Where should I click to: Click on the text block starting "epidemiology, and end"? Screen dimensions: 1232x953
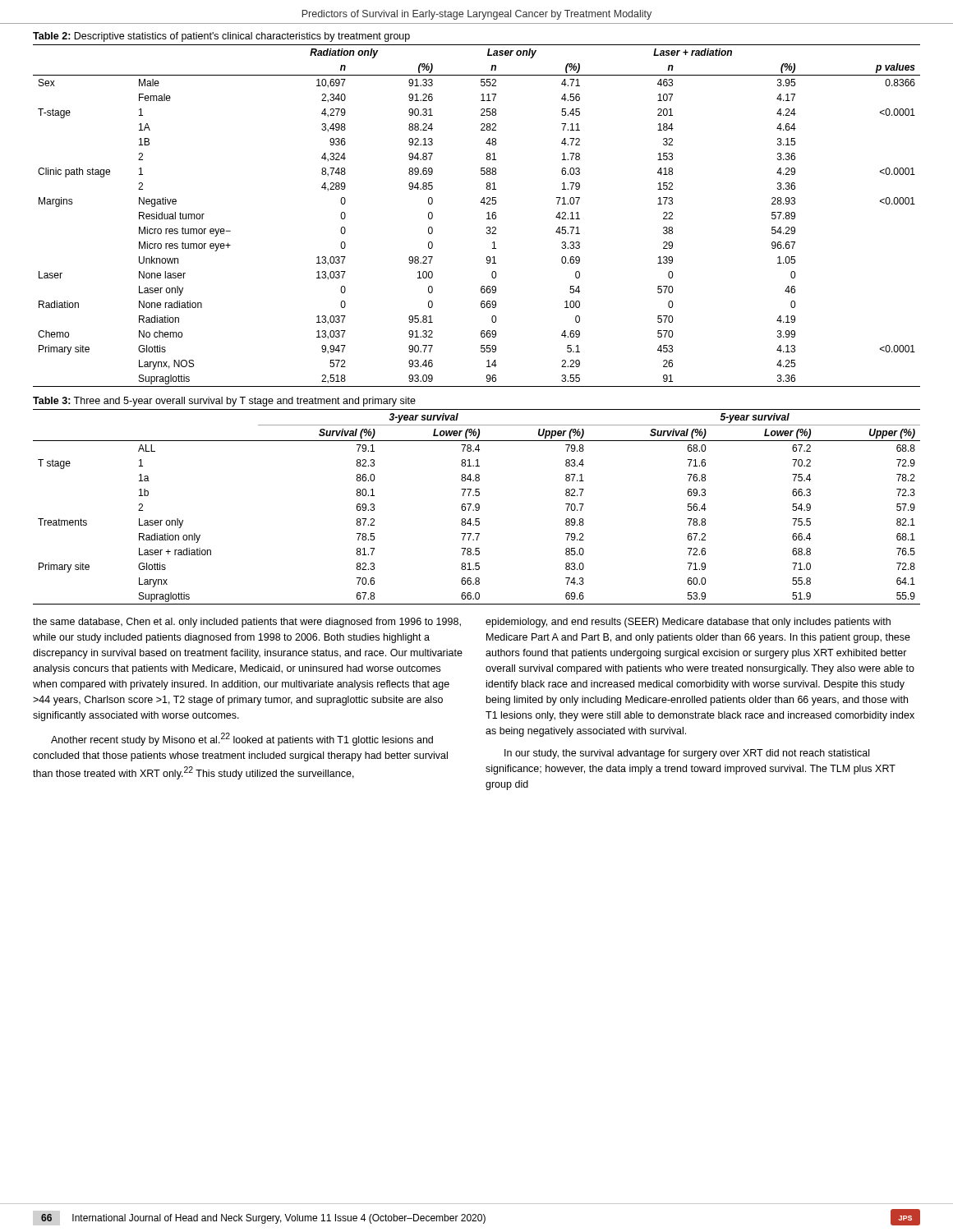point(703,703)
